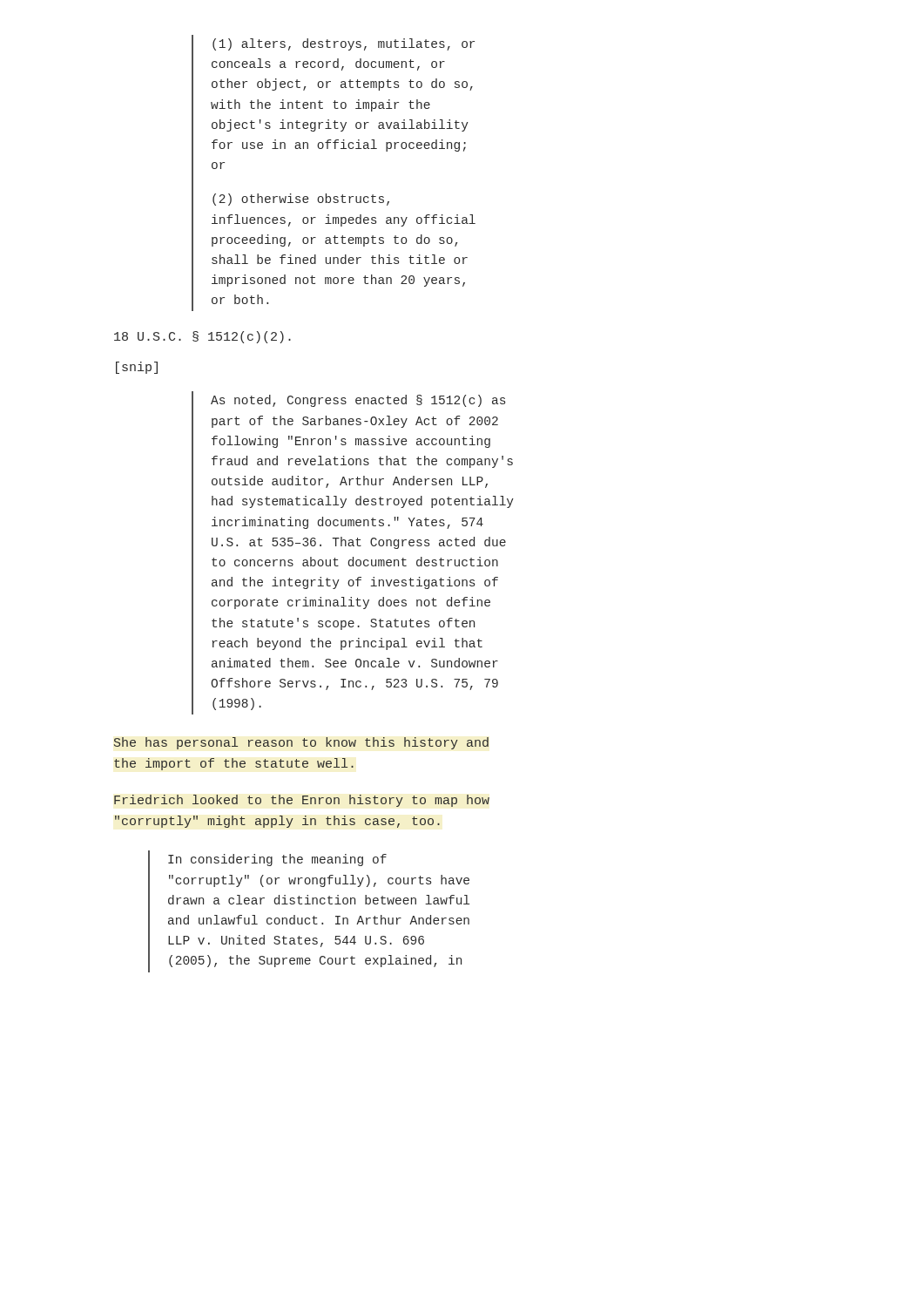Click on the block starting "Friedrich looked to the Enron history to"
This screenshot has width=924, height=1307.
[301, 812]
